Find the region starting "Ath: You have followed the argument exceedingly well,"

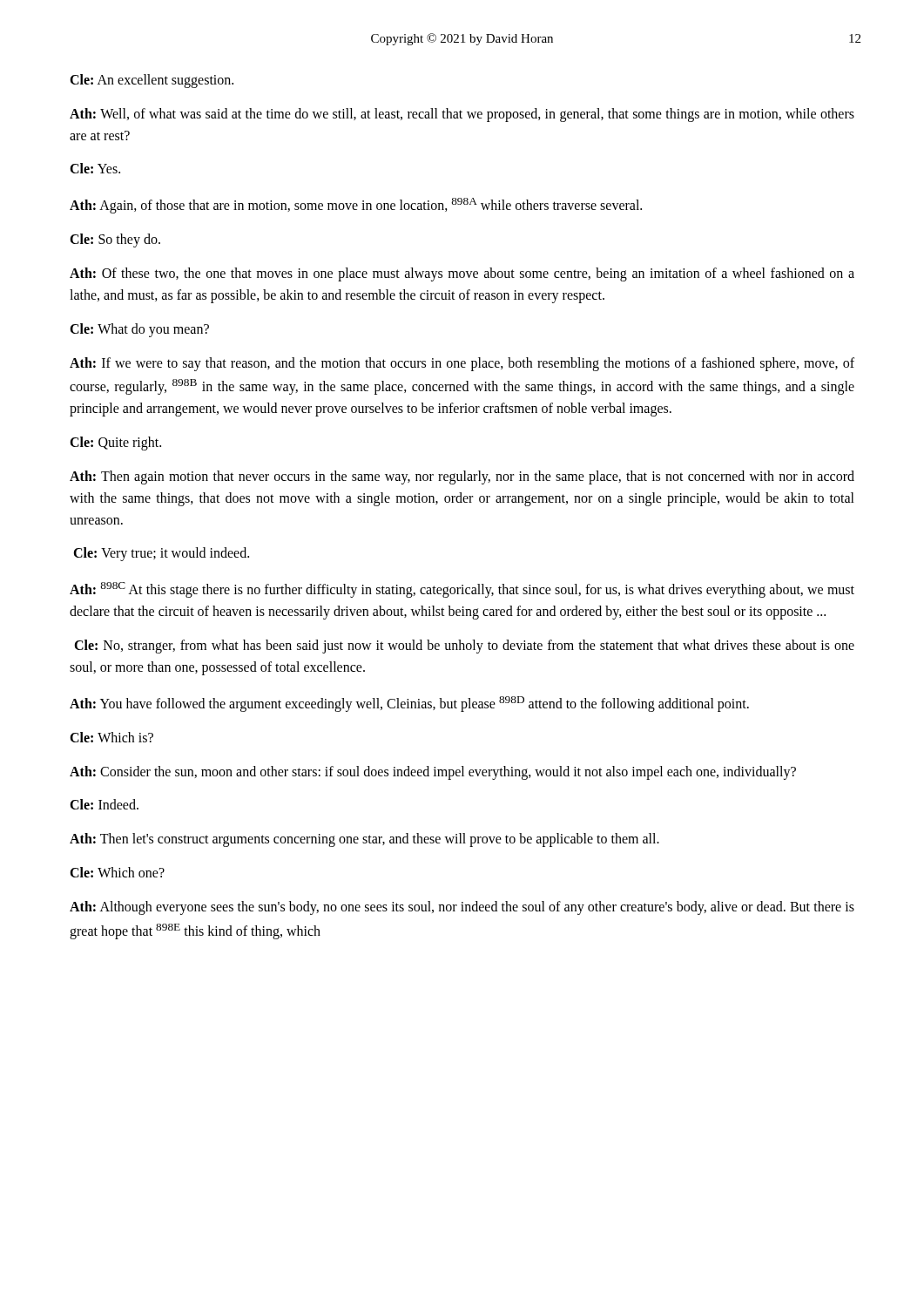(410, 702)
